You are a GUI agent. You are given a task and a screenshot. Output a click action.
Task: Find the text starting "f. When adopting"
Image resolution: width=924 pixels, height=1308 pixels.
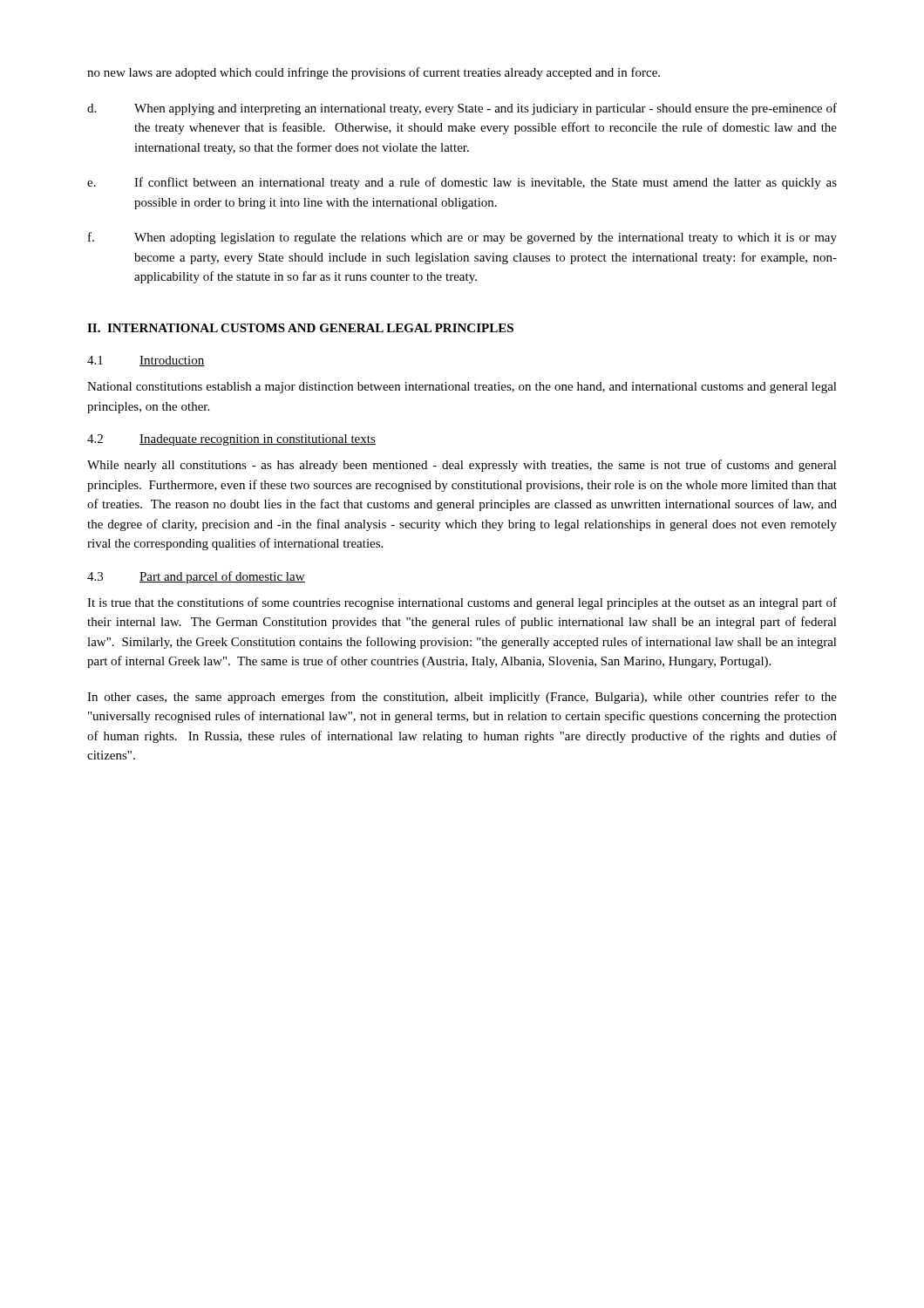pos(462,257)
